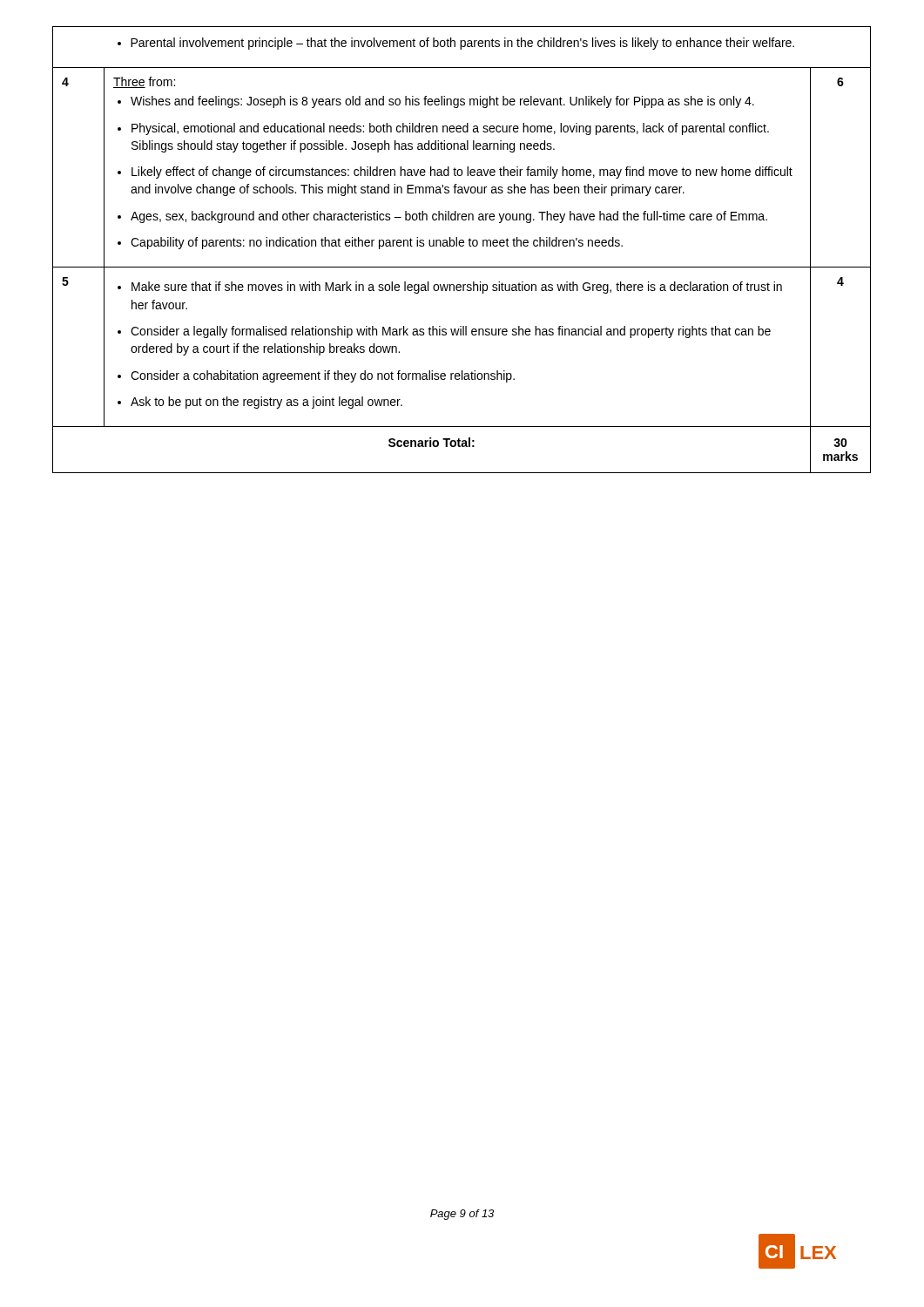Point to the block beginning "Physical, emotional and educational needs:"
The width and height of the screenshot is (924, 1307).
(457, 137)
